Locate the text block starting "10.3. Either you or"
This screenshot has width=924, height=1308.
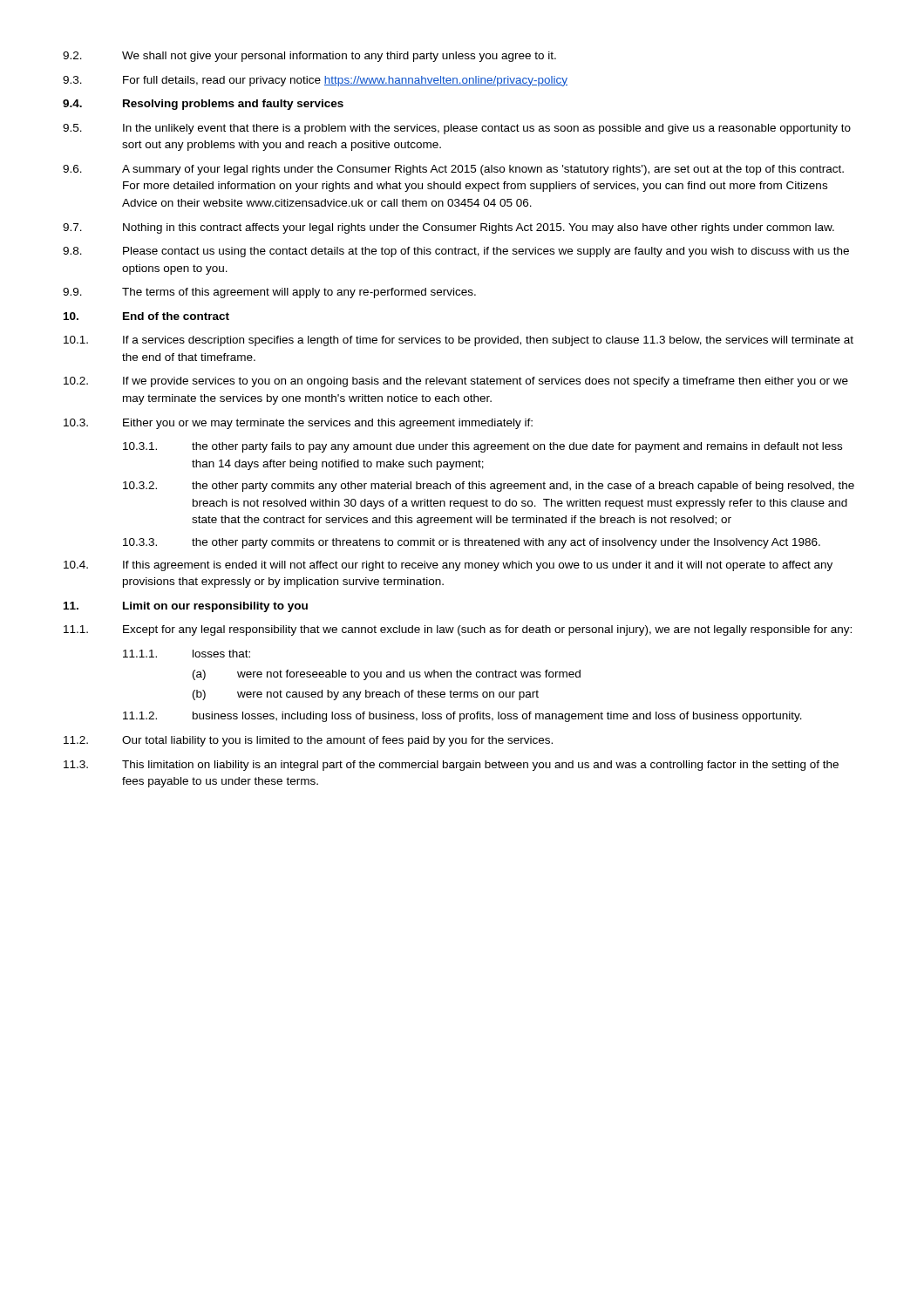[x=462, y=422]
